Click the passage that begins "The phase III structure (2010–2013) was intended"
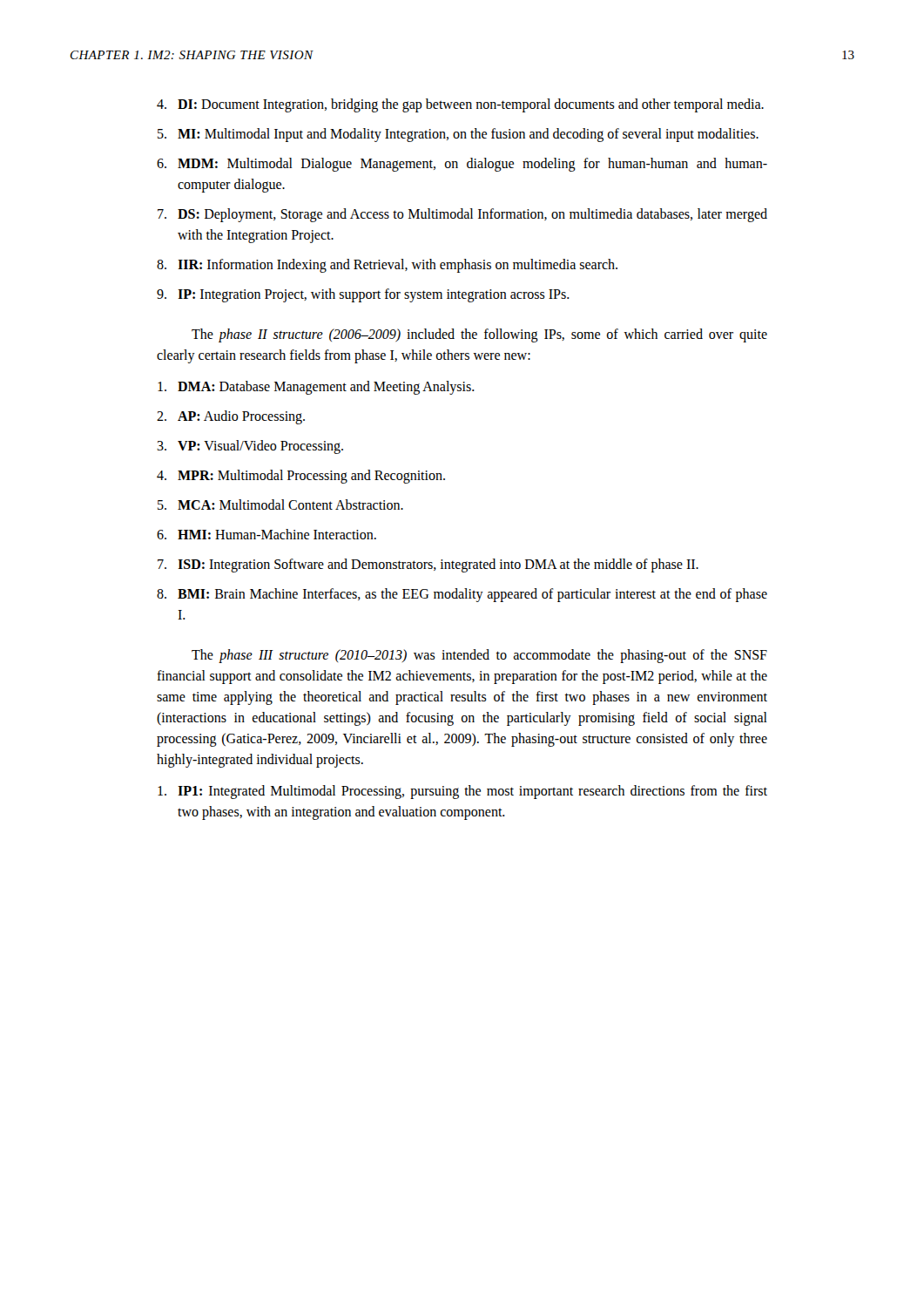The image size is (924, 1307). click(462, 707)
